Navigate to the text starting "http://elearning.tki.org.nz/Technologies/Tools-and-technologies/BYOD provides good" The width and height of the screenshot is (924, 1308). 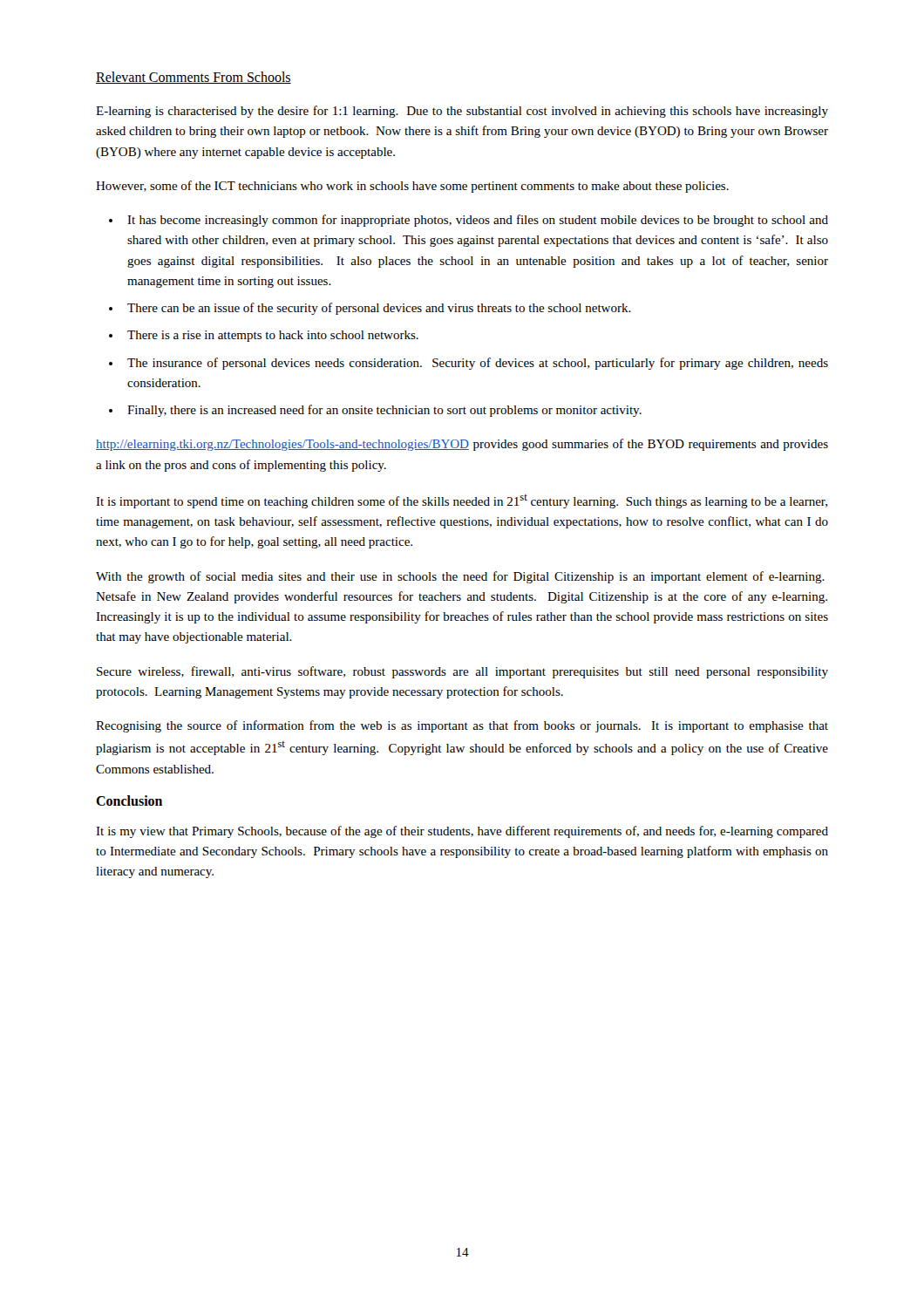pyautogui.click(x=462, y=454)
